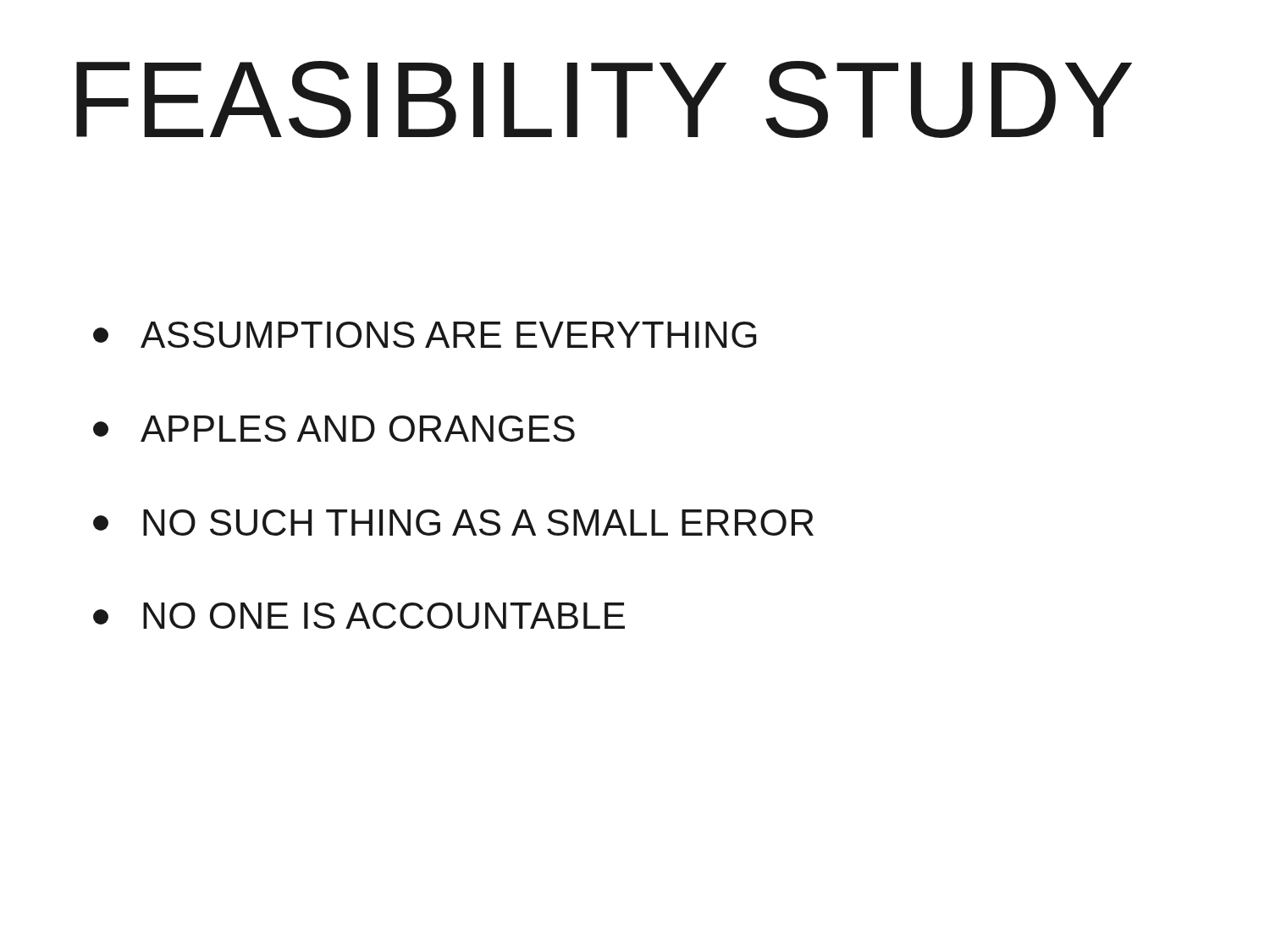
Task: Locate the block starting "NO ONE IS ACCOUNTABLE"
Action: coord(360,617)
